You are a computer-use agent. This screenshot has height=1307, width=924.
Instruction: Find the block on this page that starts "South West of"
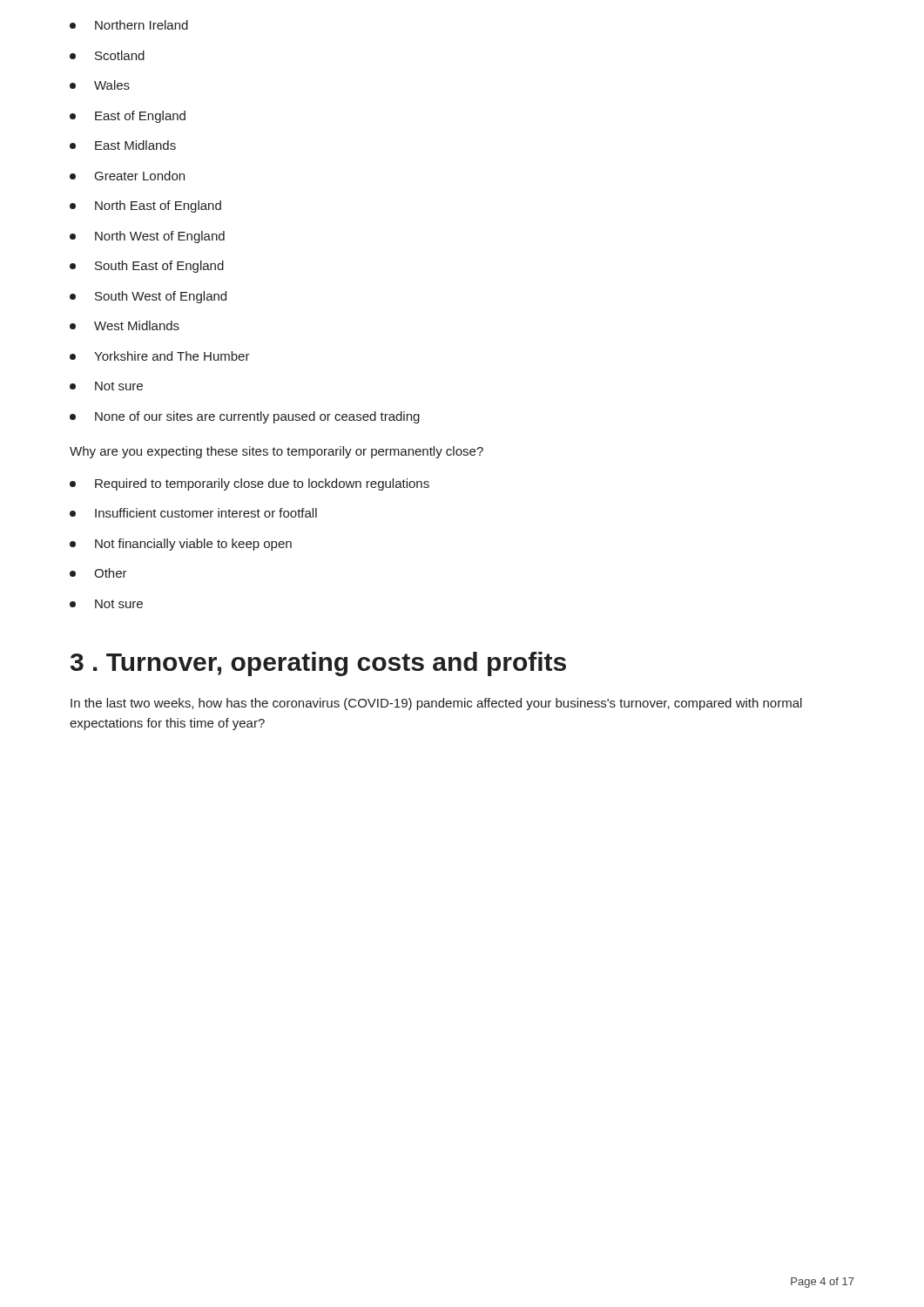(148, 297)
